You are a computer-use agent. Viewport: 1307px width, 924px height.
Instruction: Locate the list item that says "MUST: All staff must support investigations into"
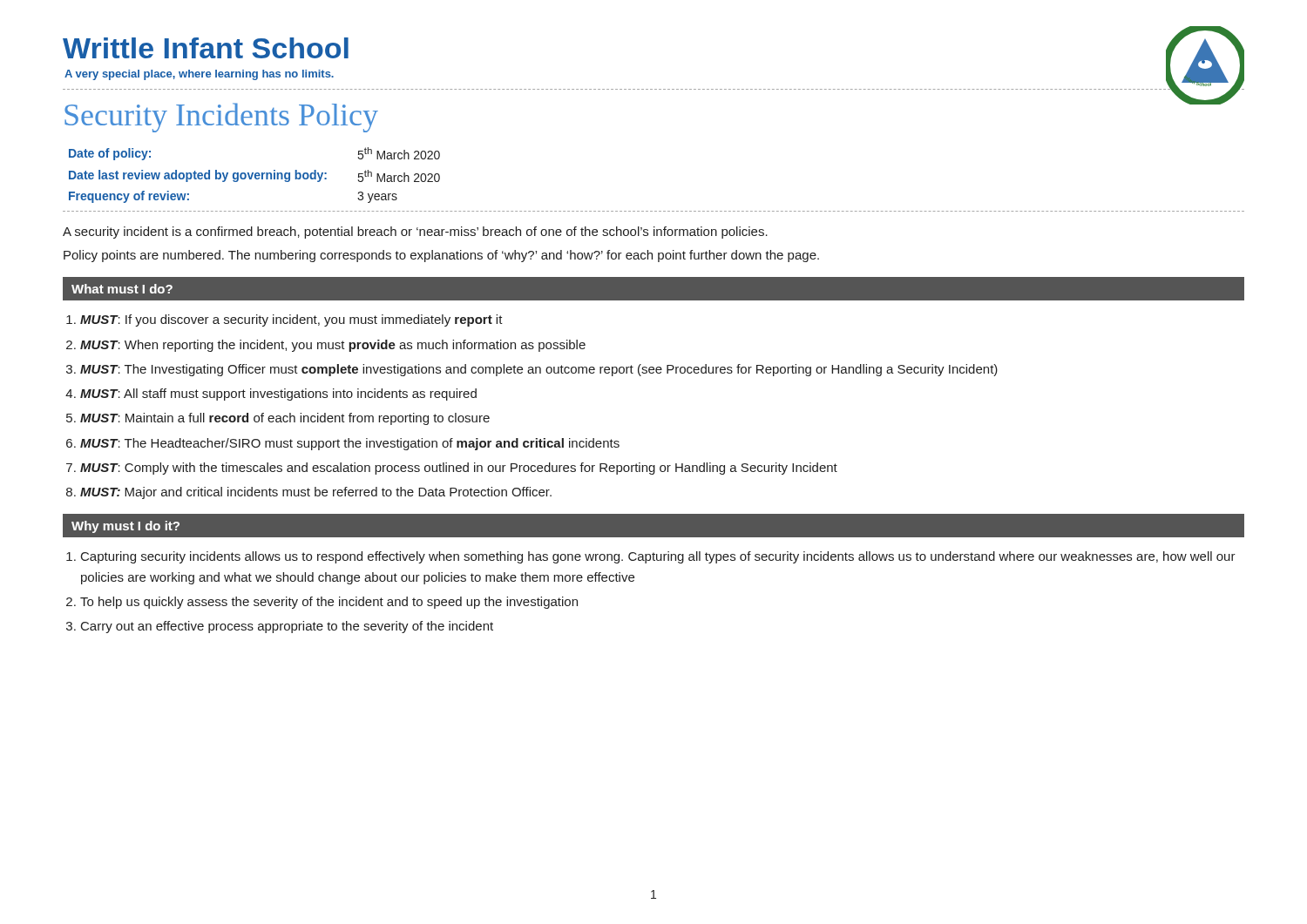pyautogui.click(x=279, y=393)
